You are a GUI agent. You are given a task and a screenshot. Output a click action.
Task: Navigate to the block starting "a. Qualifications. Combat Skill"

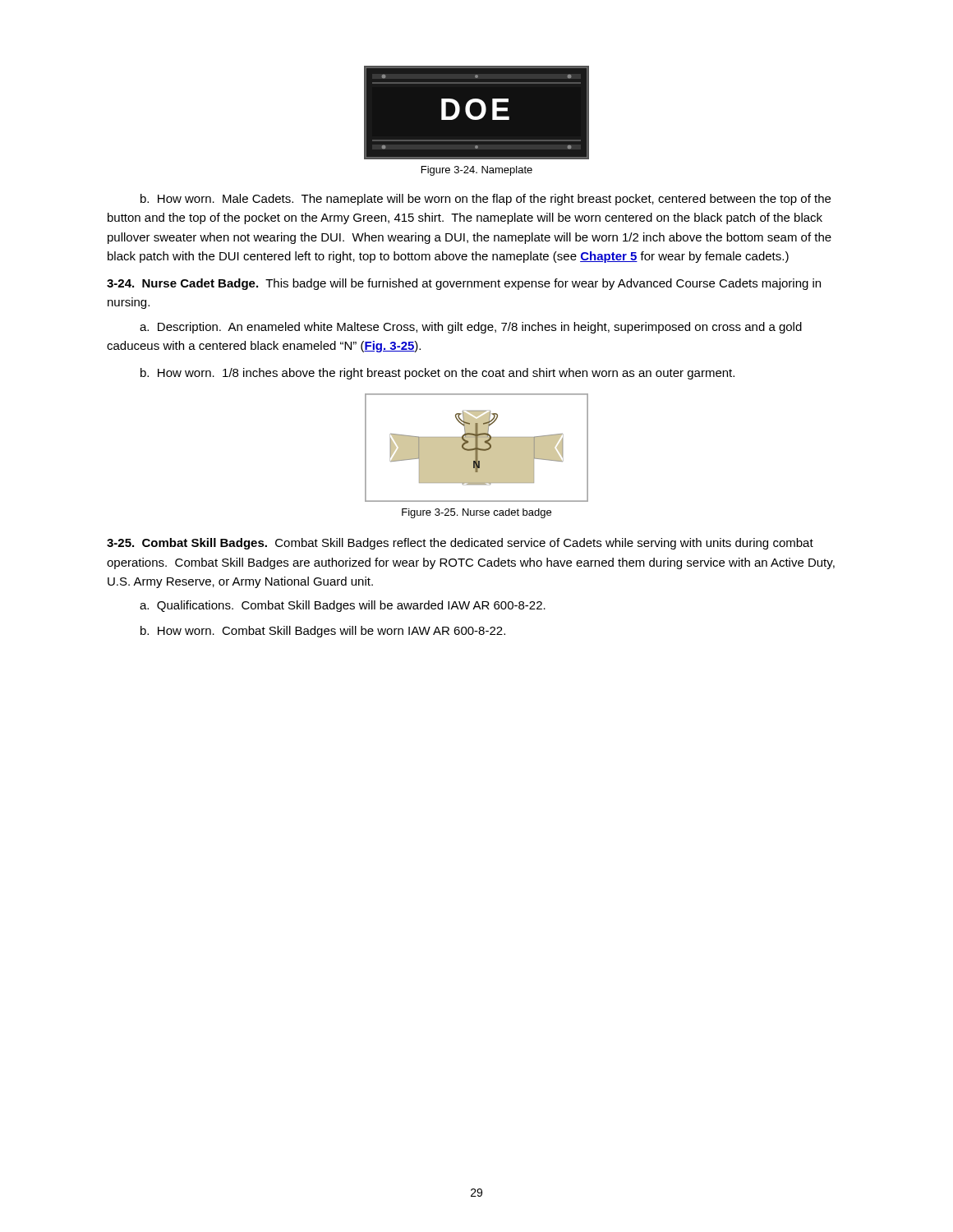tap(343, 605)
